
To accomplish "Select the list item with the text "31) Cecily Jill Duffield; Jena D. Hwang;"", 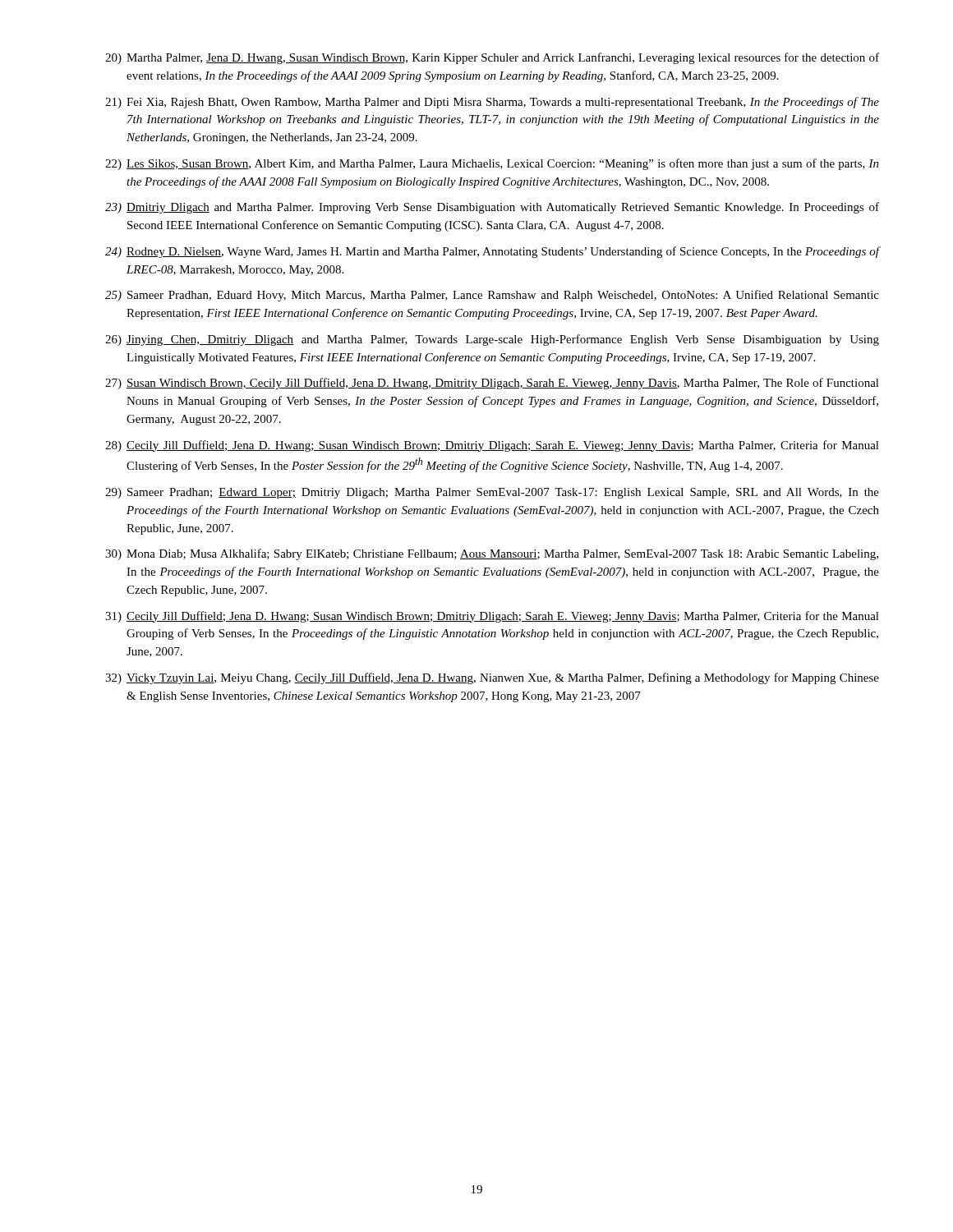I will (x=481, y=634).
